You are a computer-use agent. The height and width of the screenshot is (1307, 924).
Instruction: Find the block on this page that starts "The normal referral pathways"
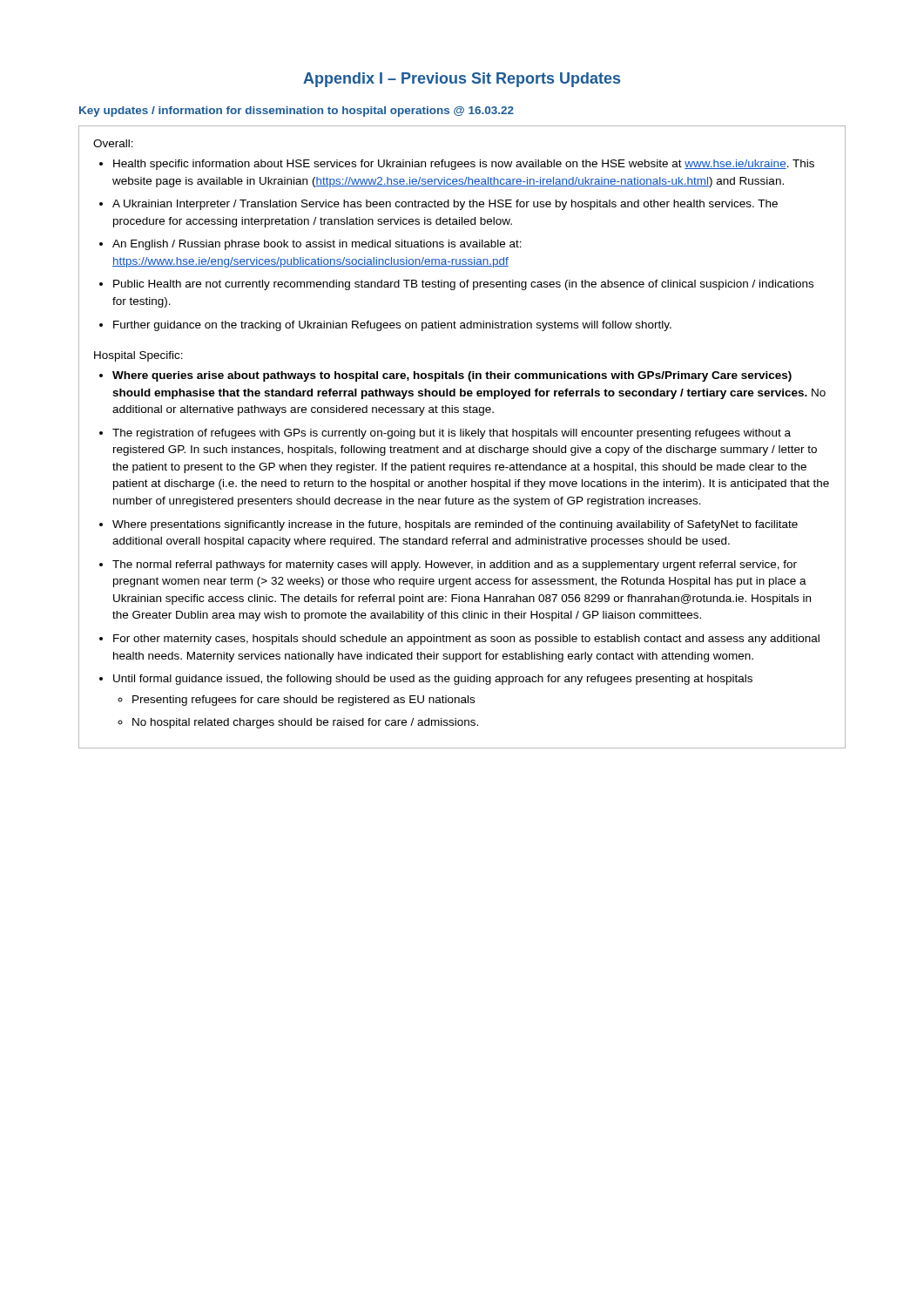pos(462,590)
